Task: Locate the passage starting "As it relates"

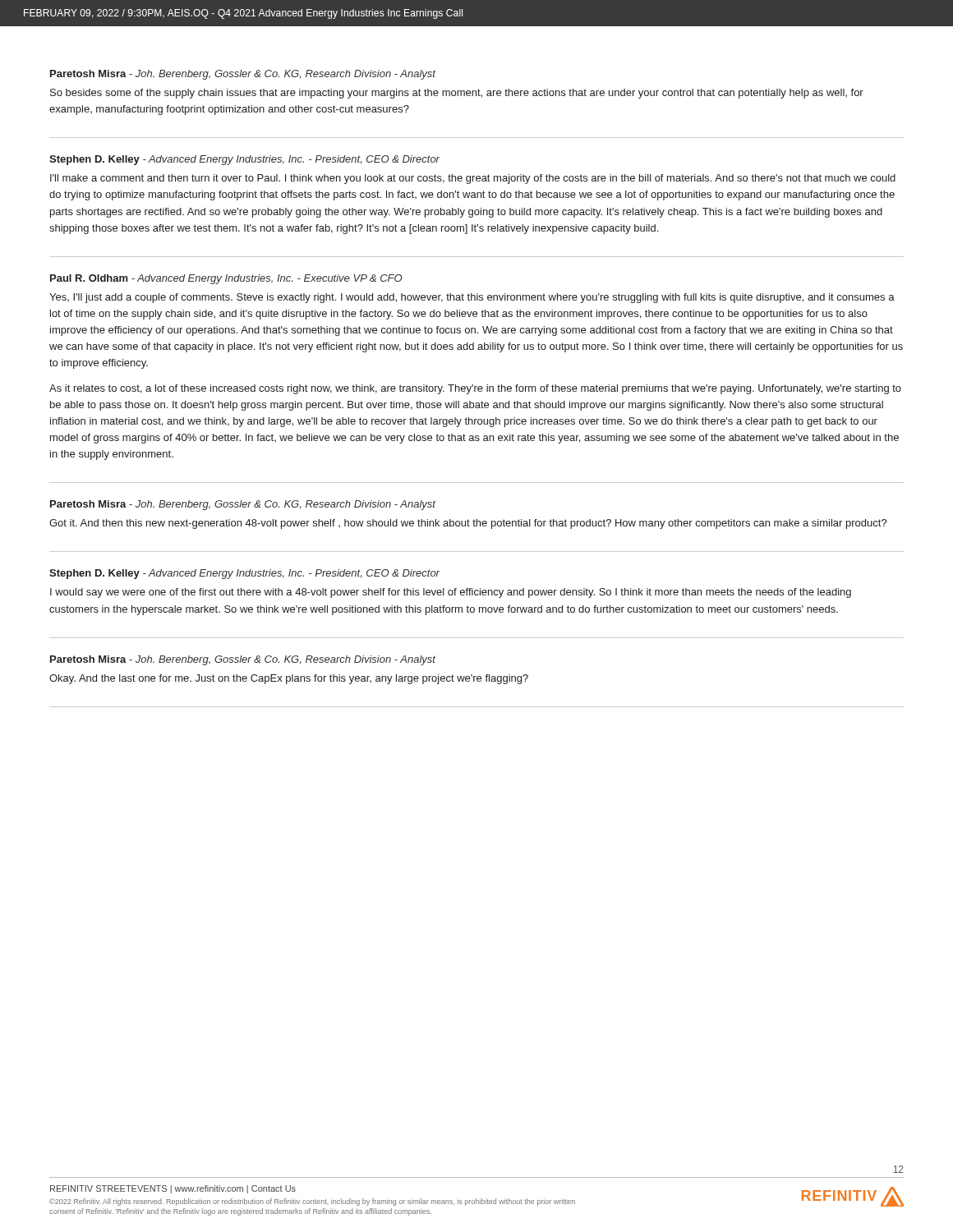Action: point(475,421)
